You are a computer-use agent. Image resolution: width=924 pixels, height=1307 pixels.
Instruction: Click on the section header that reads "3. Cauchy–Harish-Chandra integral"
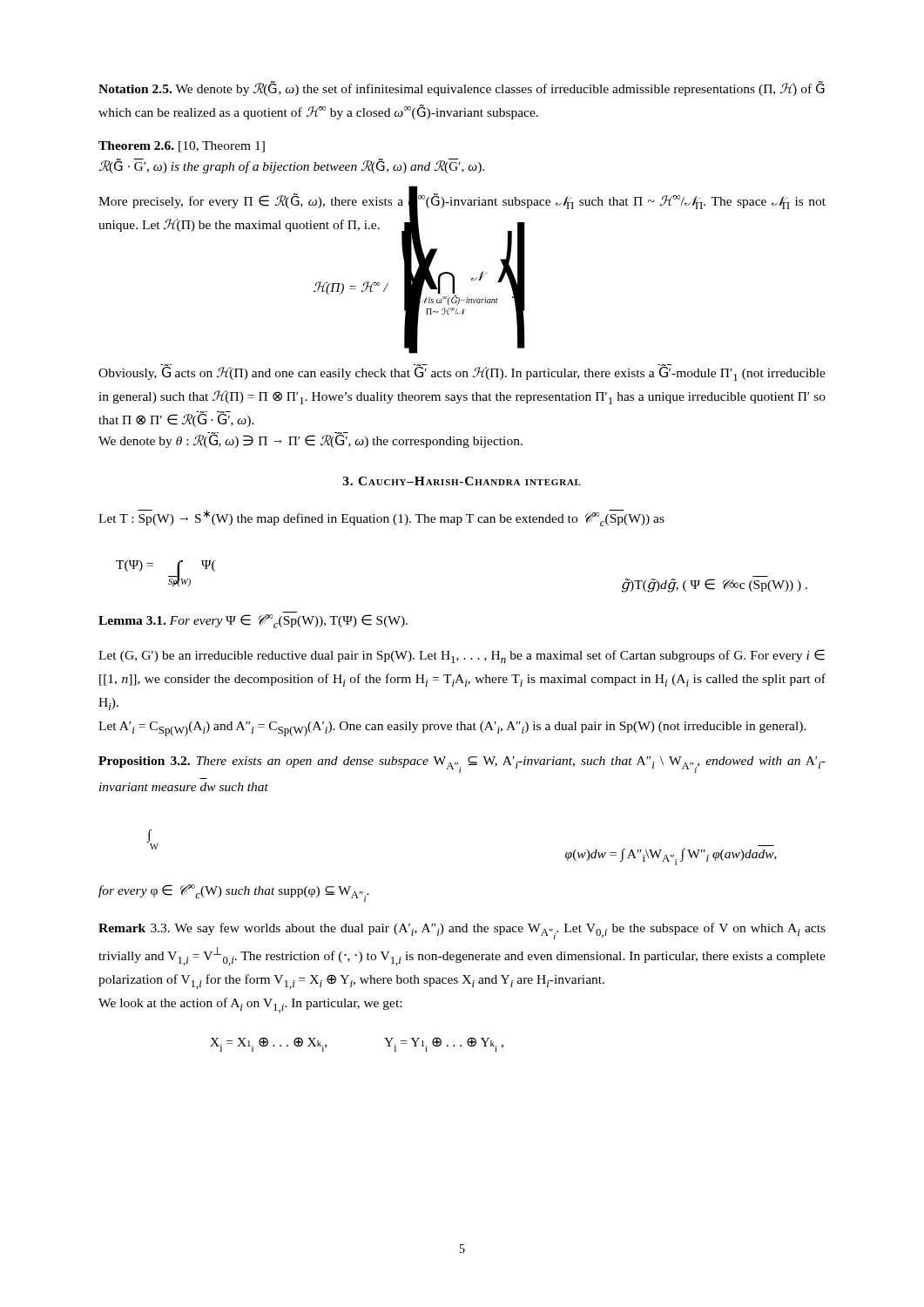tap(462, 481)
